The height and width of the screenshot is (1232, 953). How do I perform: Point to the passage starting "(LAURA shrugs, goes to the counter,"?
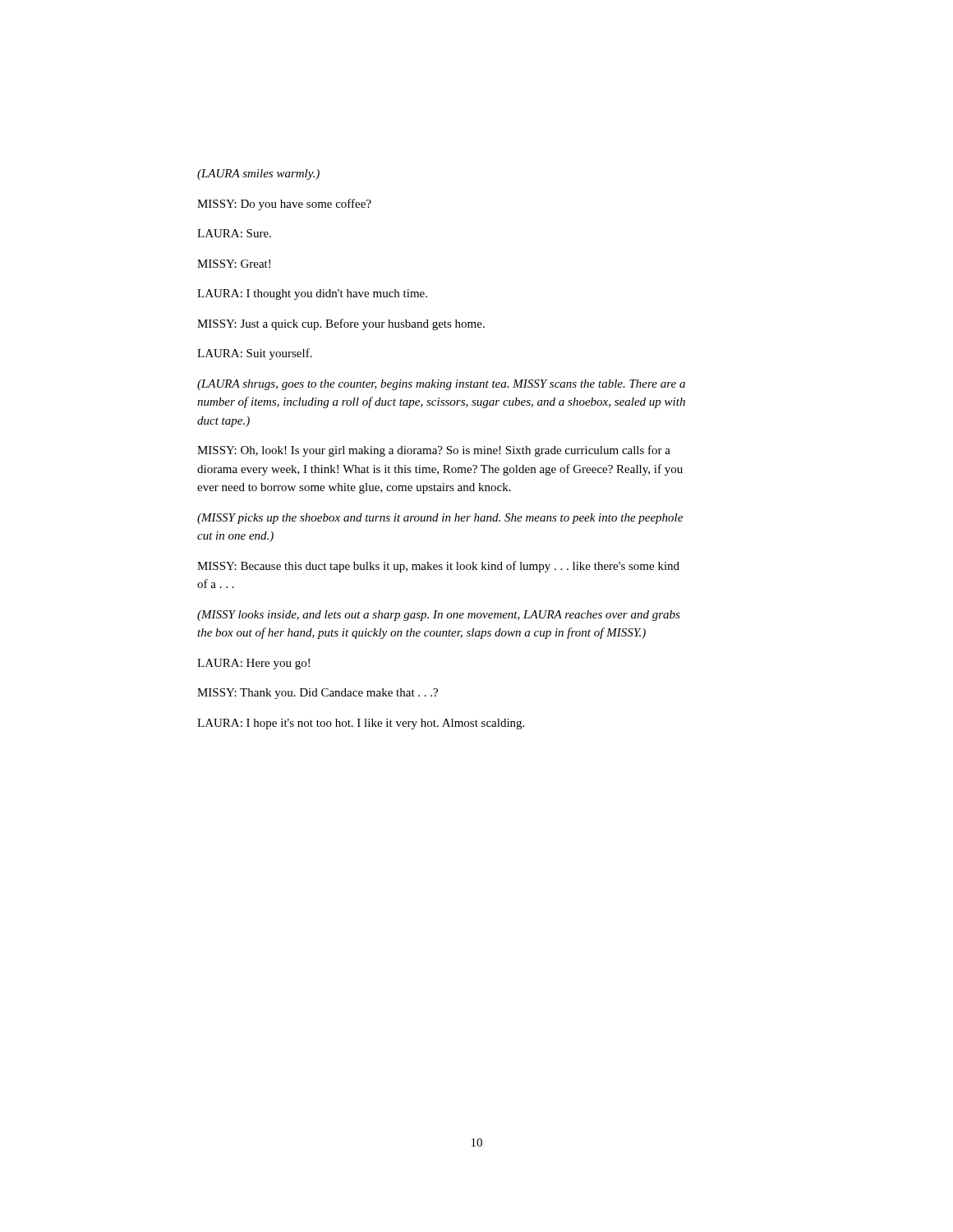[441, 402]
